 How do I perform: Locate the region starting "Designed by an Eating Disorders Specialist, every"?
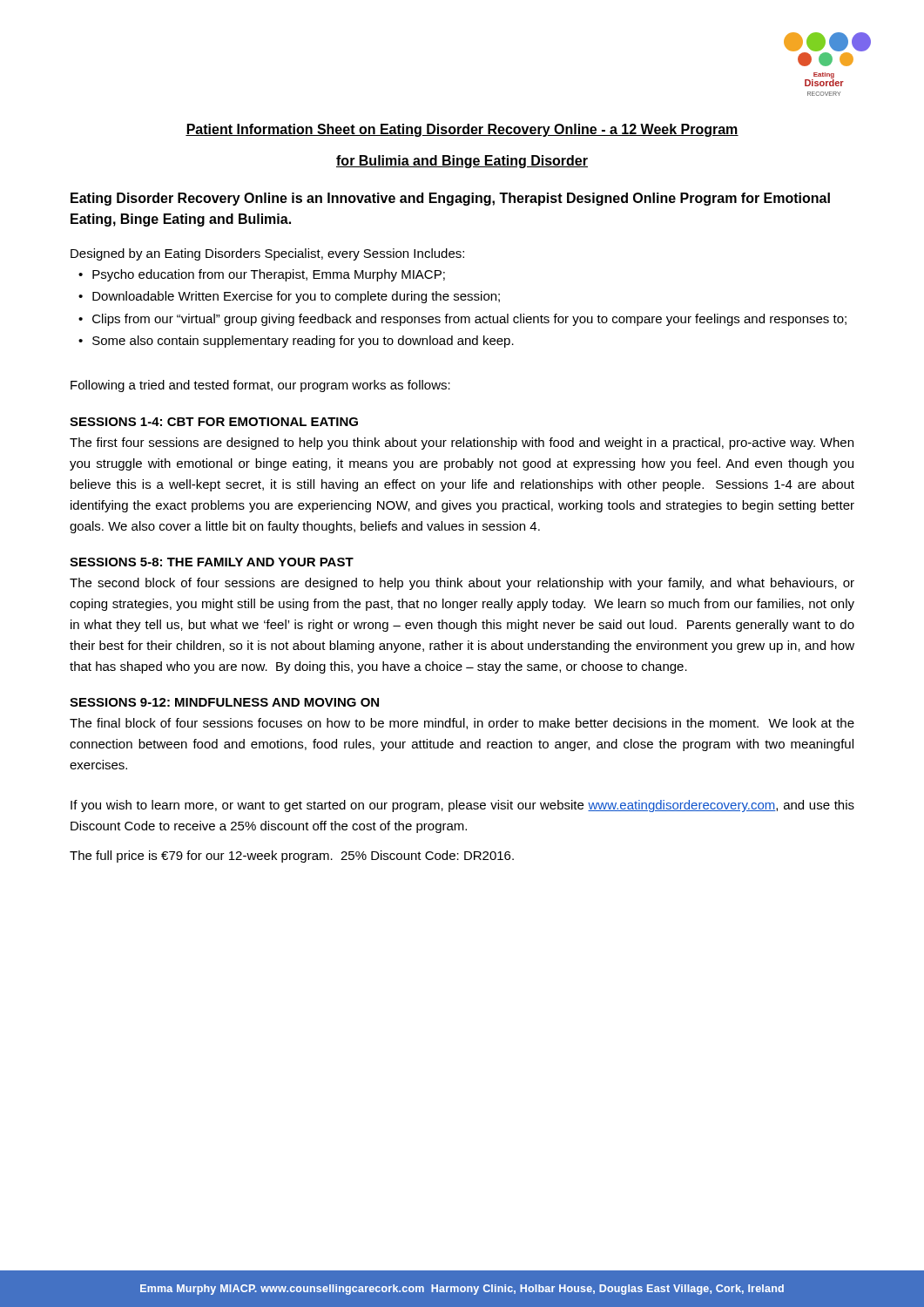(x=268, y=253)
